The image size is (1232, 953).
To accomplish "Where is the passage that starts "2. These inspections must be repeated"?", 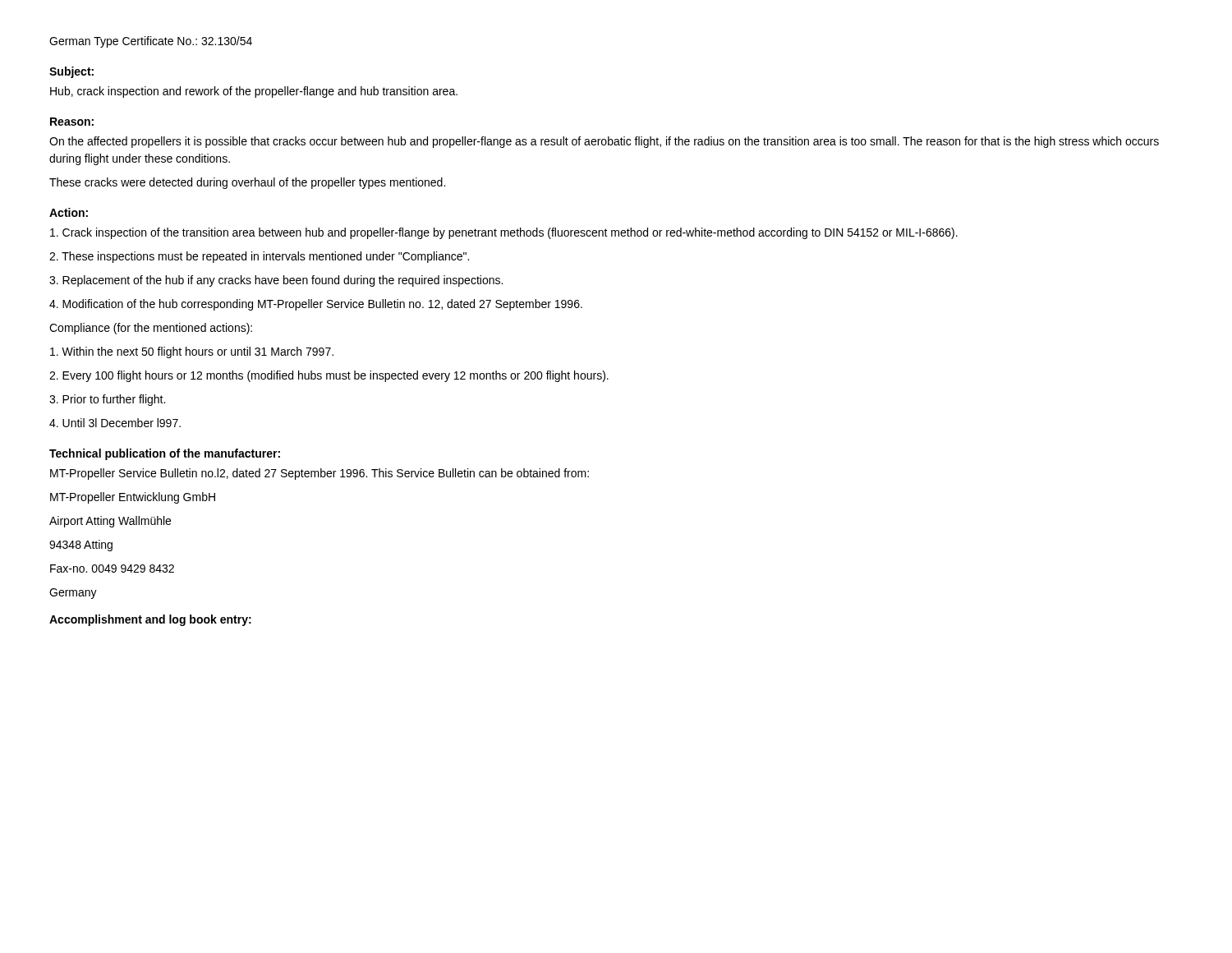I will click(x=260, y=256).
